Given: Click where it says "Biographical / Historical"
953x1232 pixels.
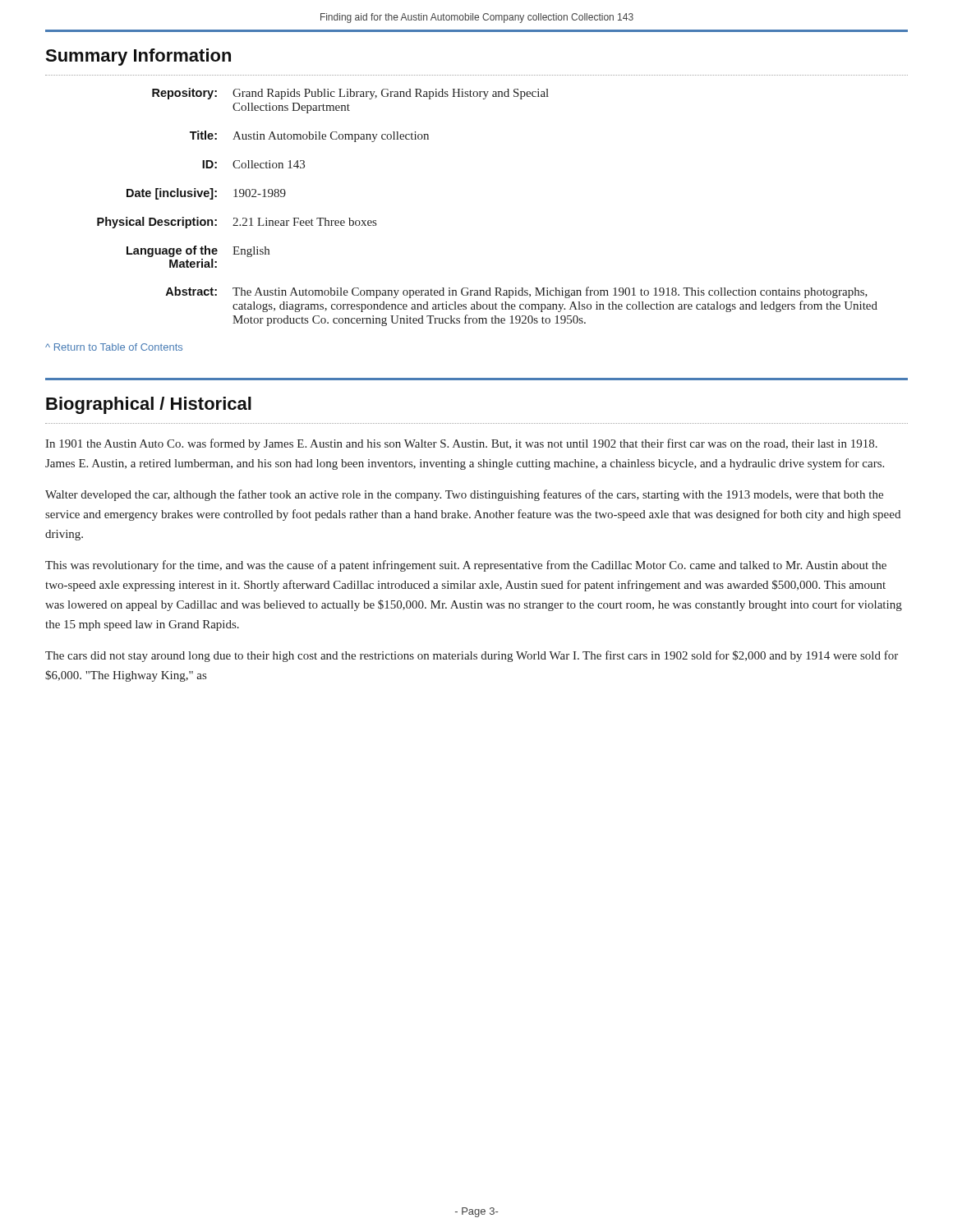Looking at the screenshot, I should [x=149, y=405].
